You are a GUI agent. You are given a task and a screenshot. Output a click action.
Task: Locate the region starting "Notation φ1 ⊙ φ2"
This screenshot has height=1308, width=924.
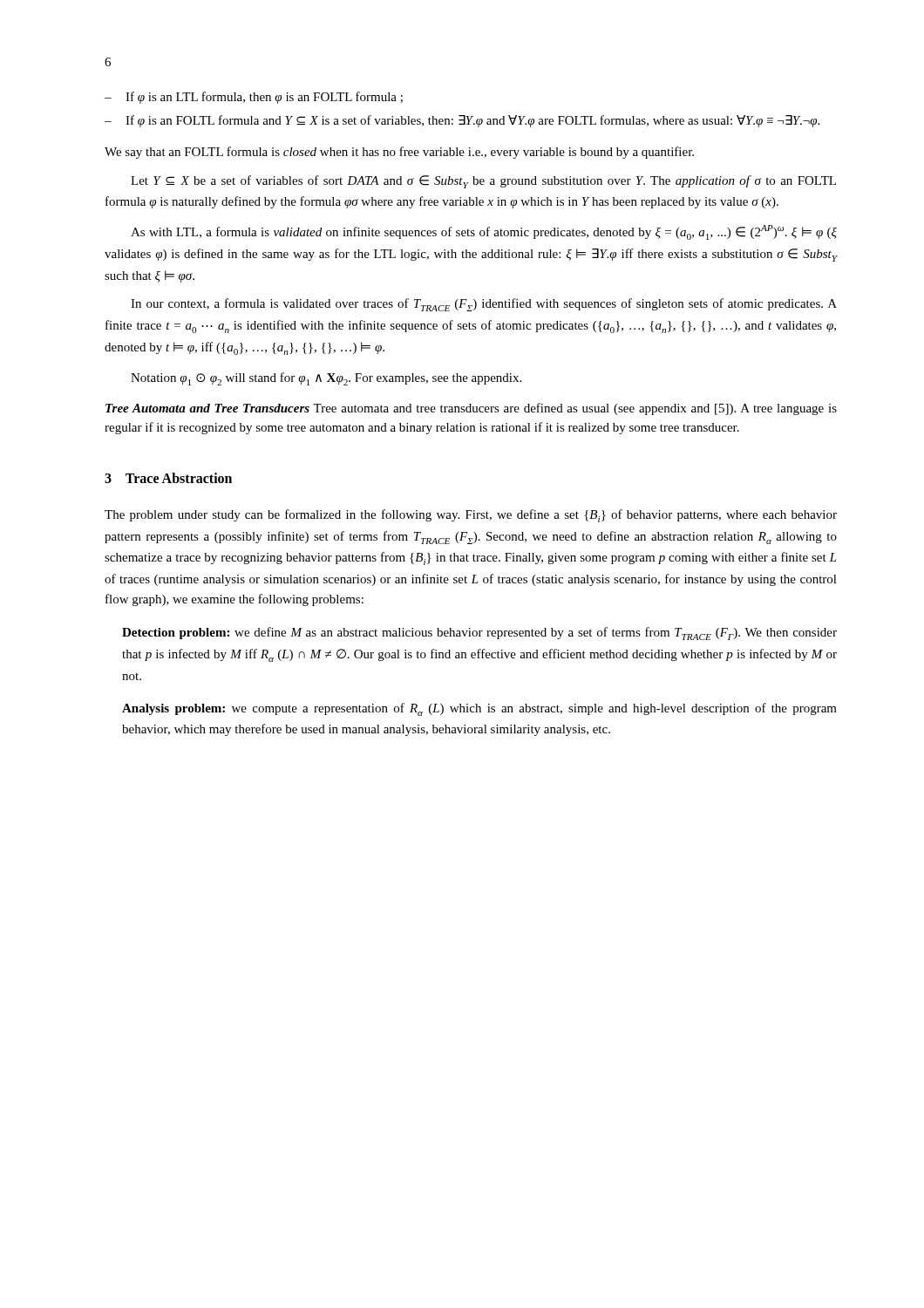327,379
